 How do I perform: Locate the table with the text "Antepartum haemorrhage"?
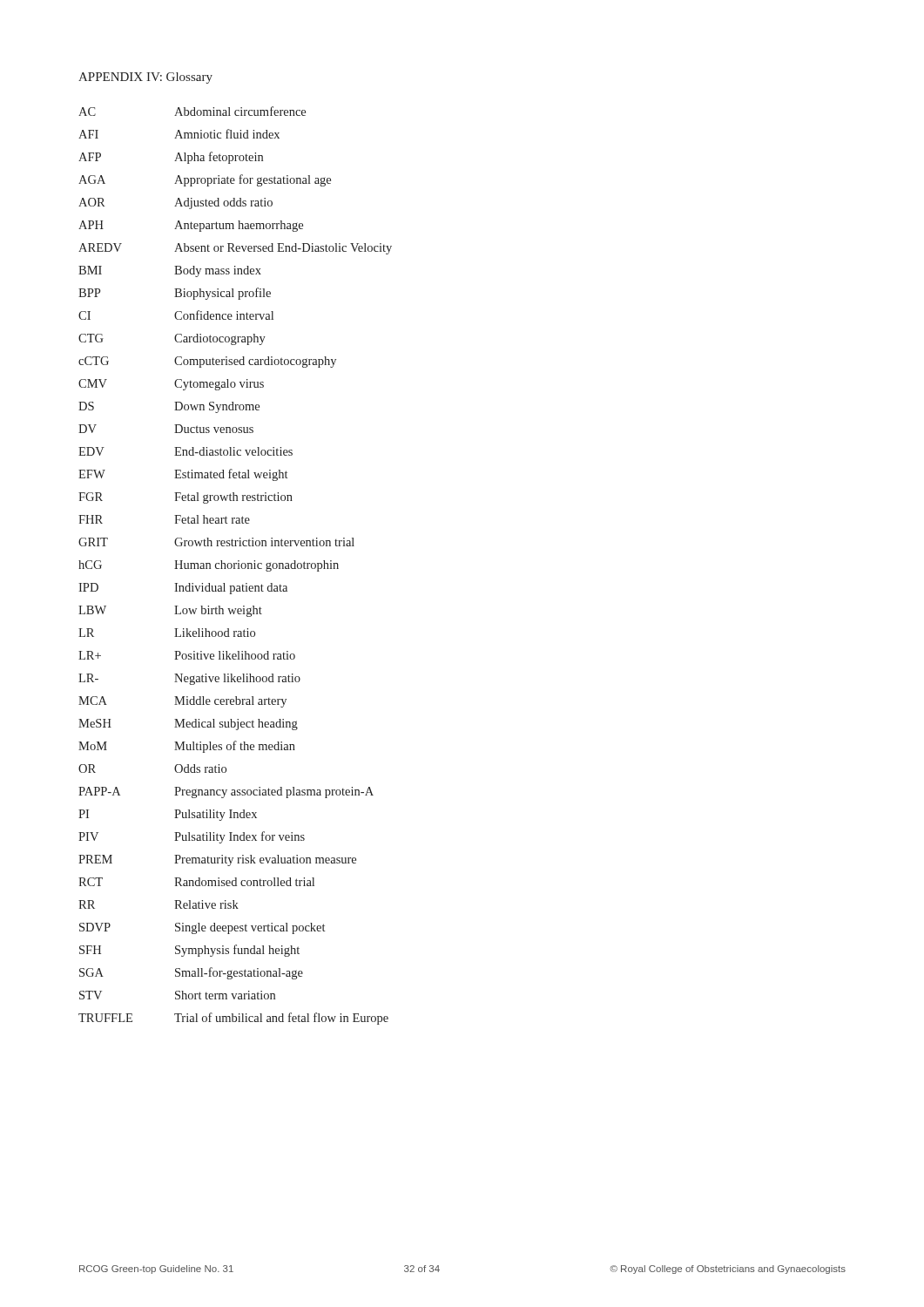coord(462,565)
